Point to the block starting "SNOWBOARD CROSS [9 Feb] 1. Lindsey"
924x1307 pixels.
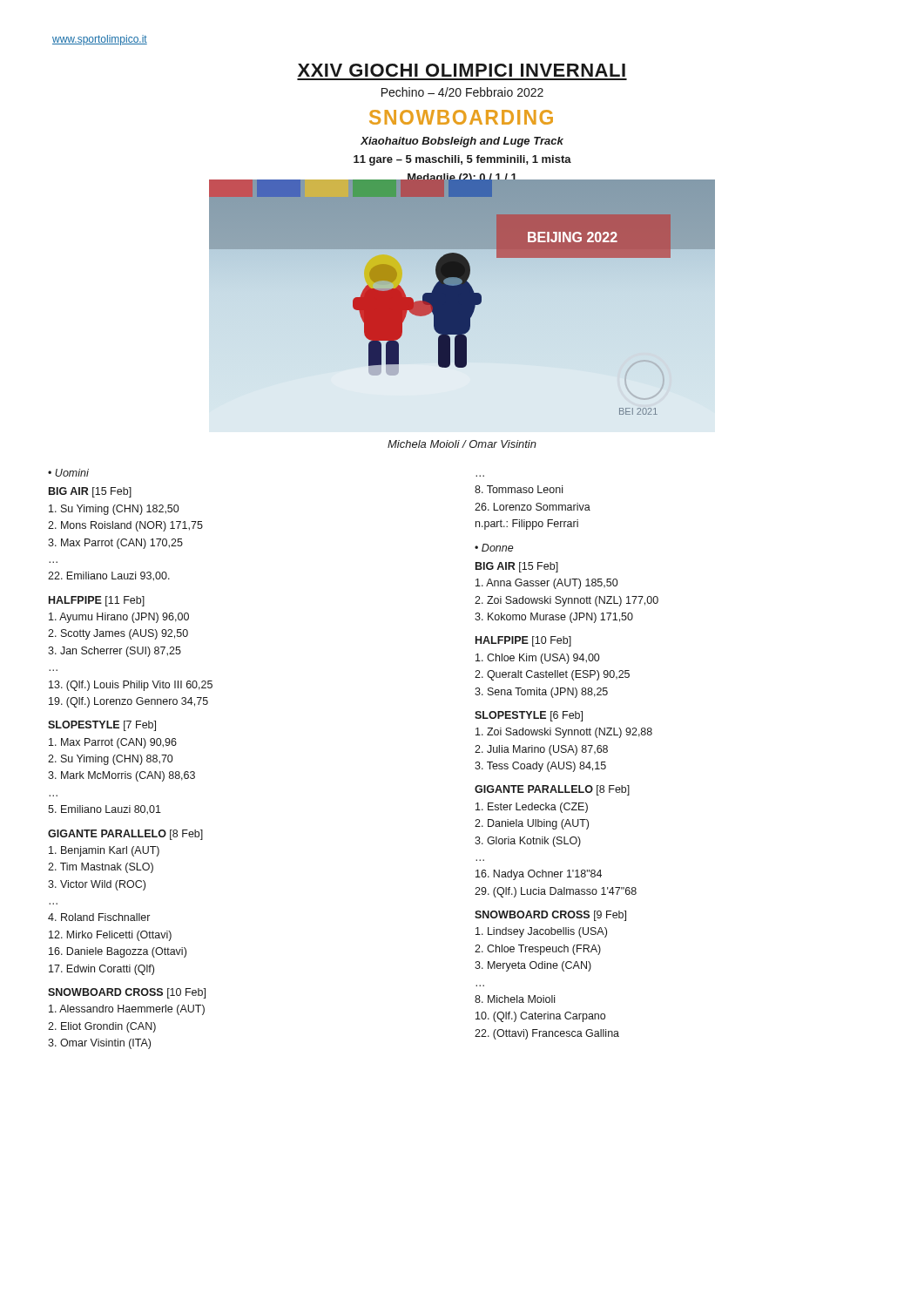coord(551,974)
